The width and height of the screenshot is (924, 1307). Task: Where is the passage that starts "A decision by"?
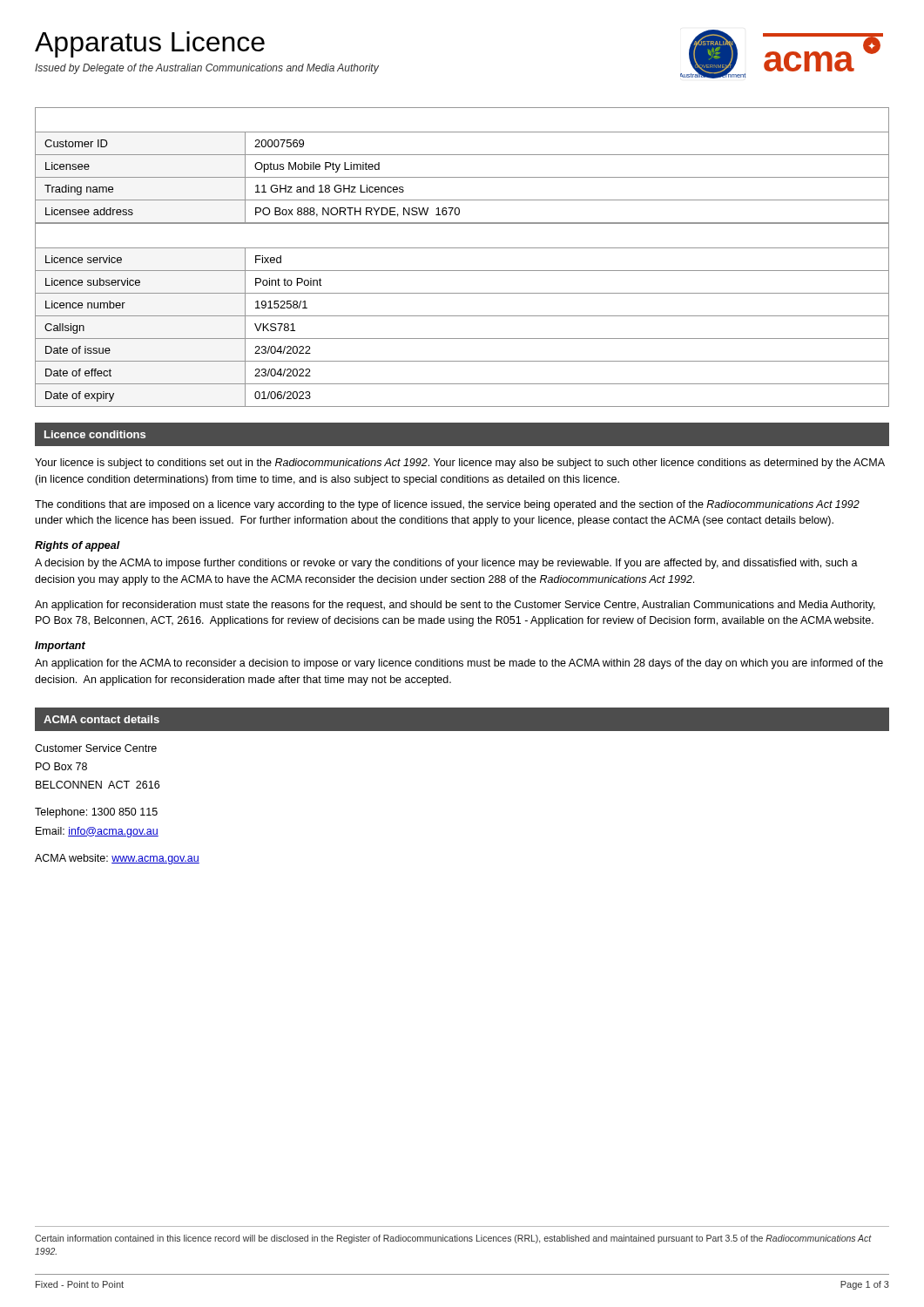pyautogui.click(x=446, y=571)
